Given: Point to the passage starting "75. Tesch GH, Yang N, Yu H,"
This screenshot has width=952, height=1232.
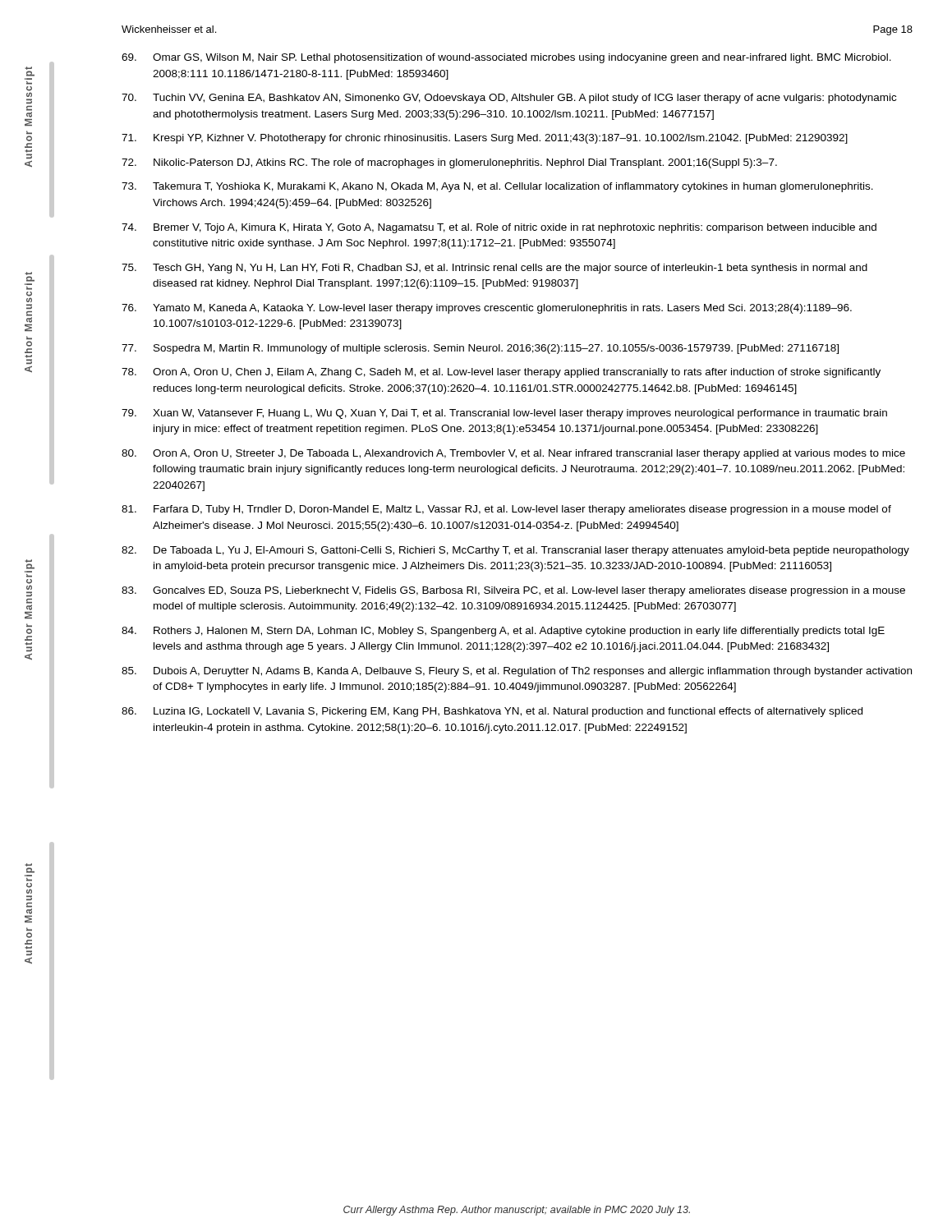Looking at the screenshot, I should 517,275.
